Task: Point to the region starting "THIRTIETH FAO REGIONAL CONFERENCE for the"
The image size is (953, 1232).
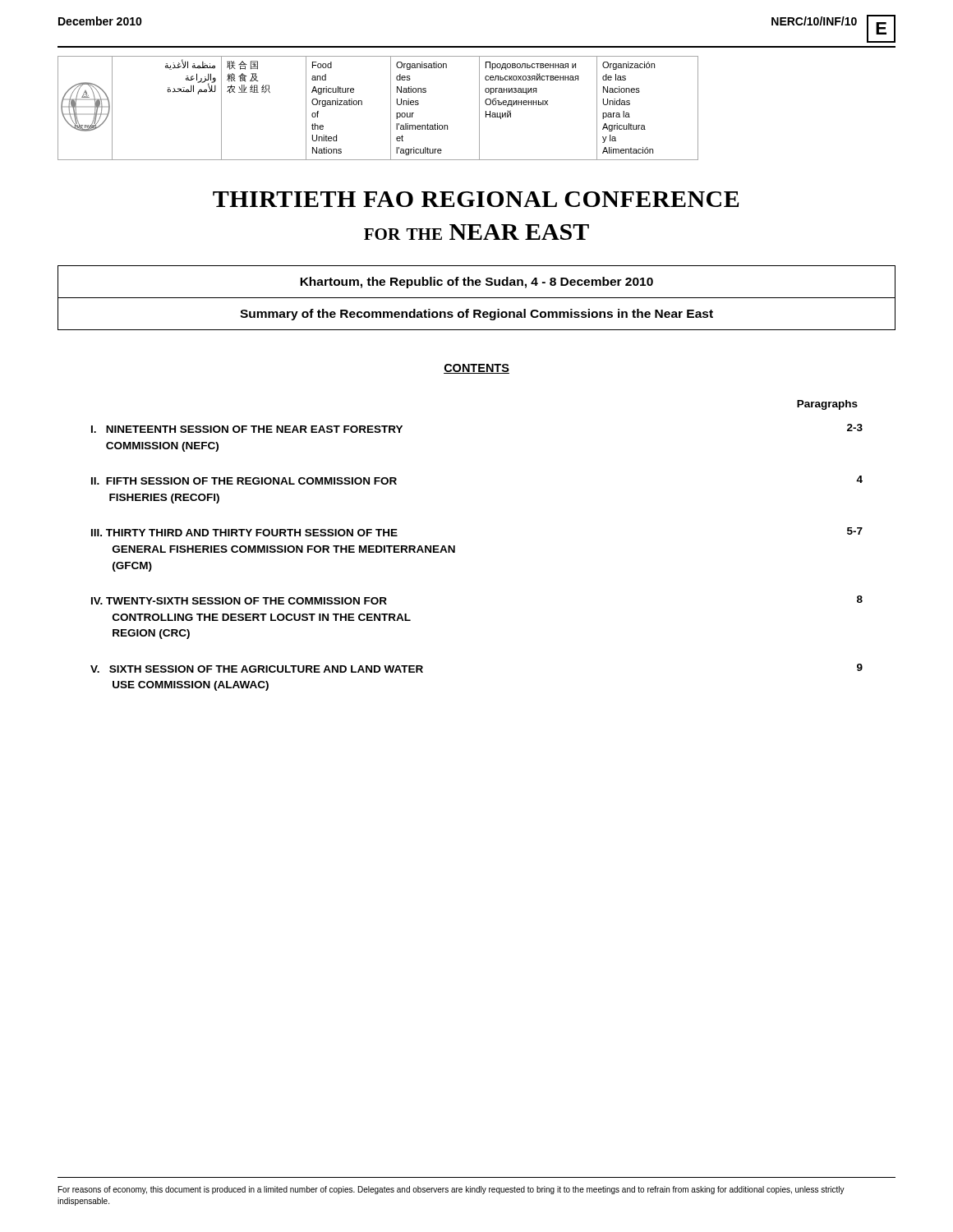Action: (476, 215)
